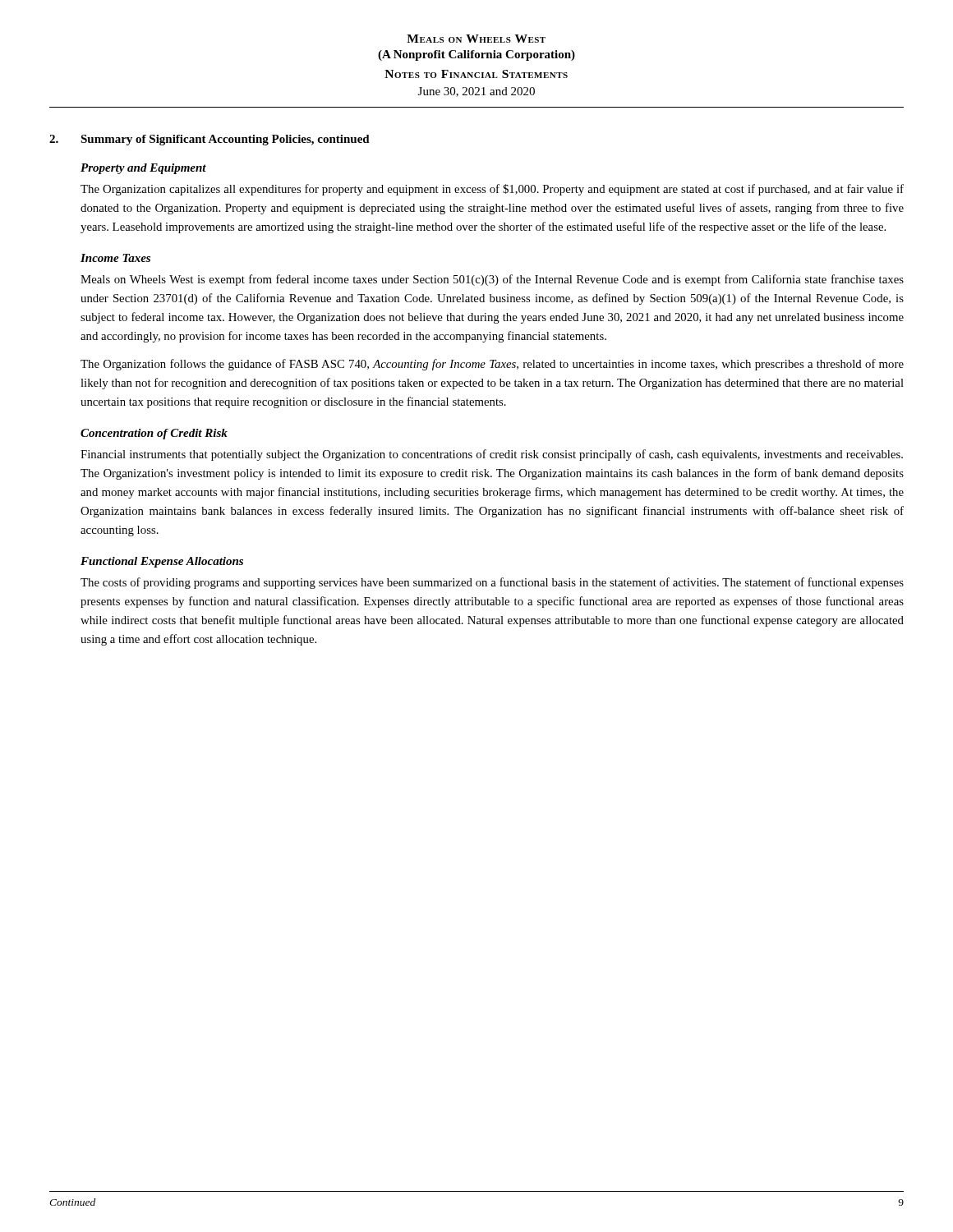953x1232 pixels.
Task: Click on the block starting "Functional Expense Allocations"
Action: [x=162, y=561]
